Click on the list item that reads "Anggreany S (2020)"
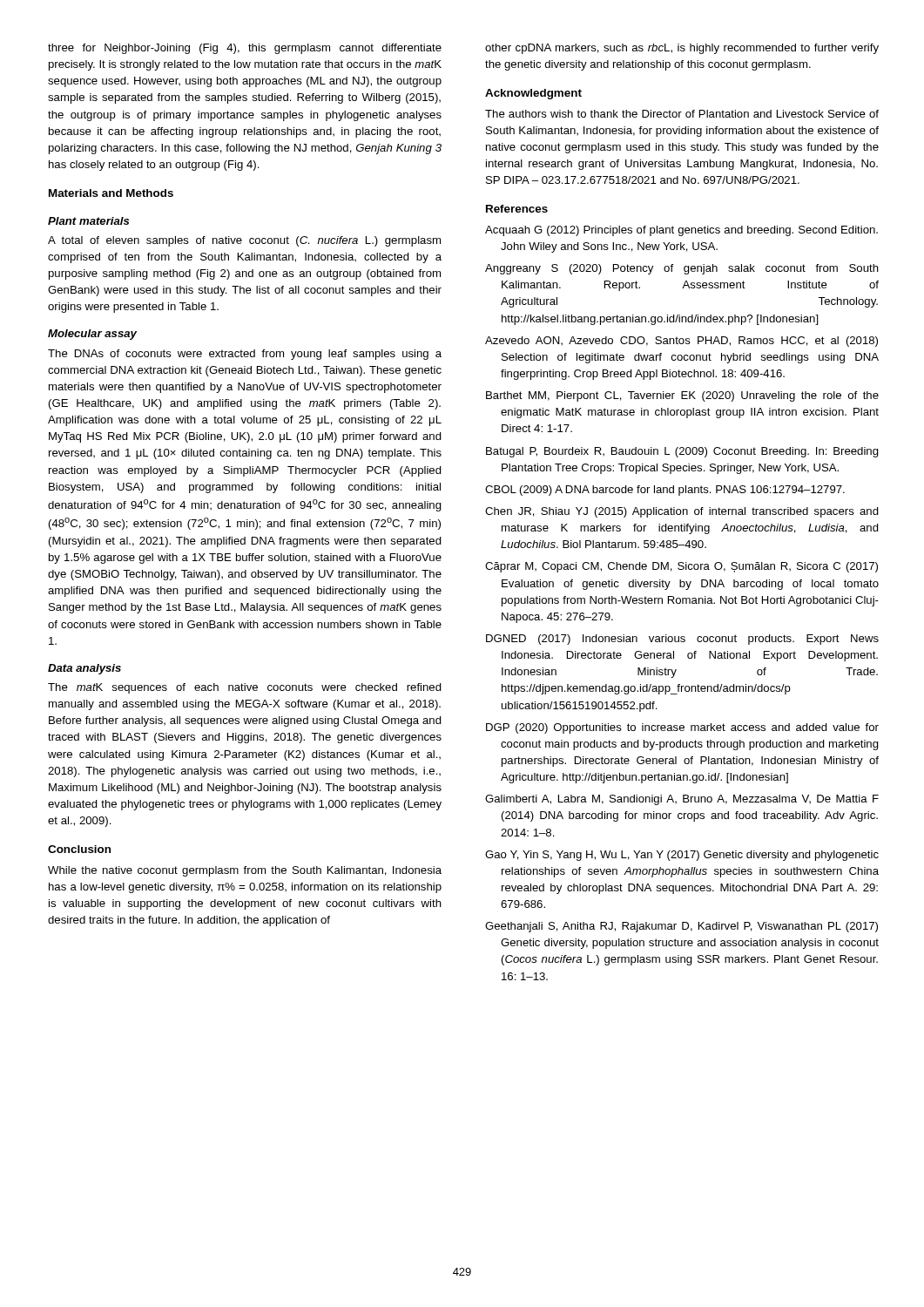924x1307 pixels. [682, 293]
